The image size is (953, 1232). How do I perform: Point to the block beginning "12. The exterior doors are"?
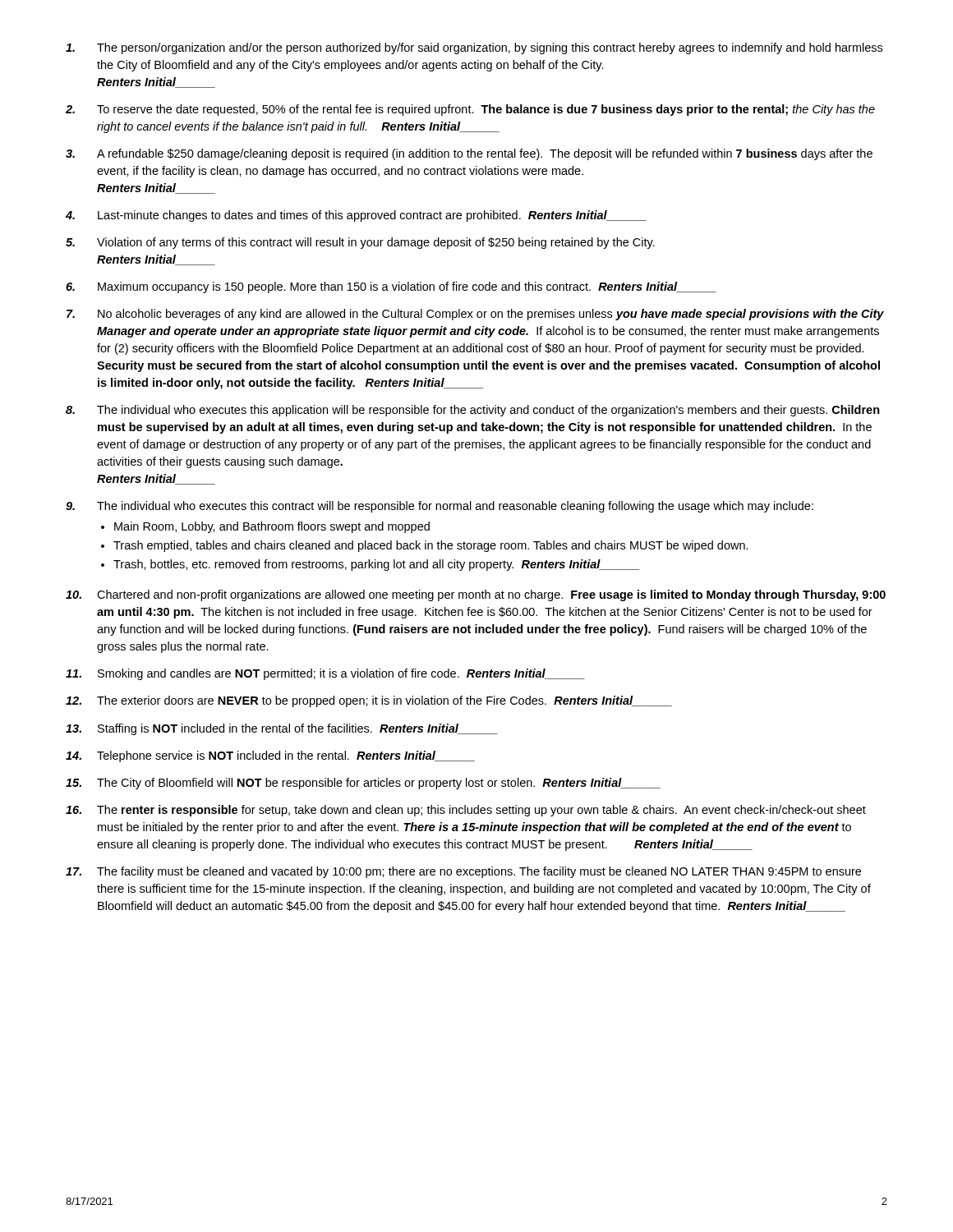coord(476,701)
